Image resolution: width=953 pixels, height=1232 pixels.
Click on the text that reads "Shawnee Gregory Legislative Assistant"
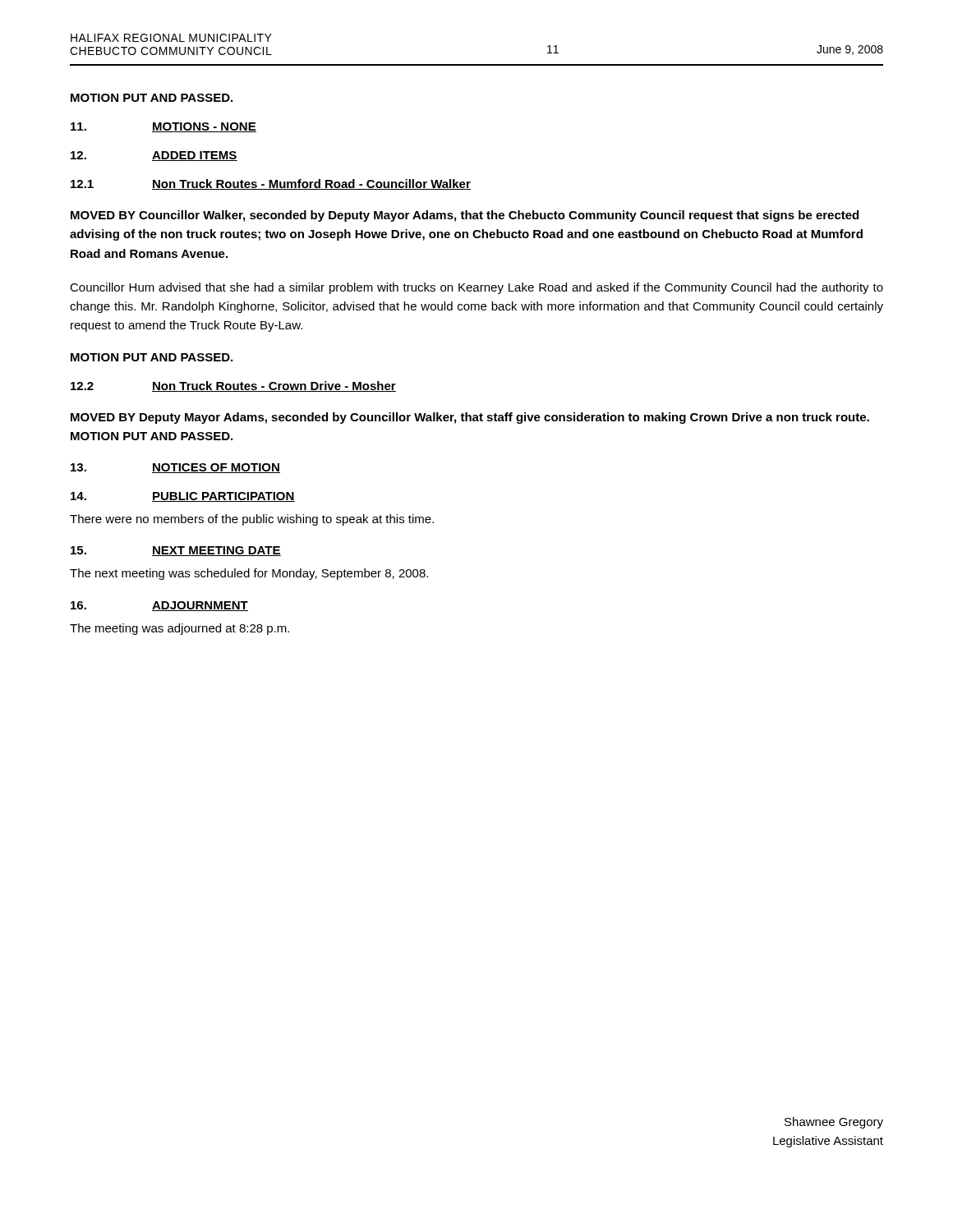tap(828, 1131)
